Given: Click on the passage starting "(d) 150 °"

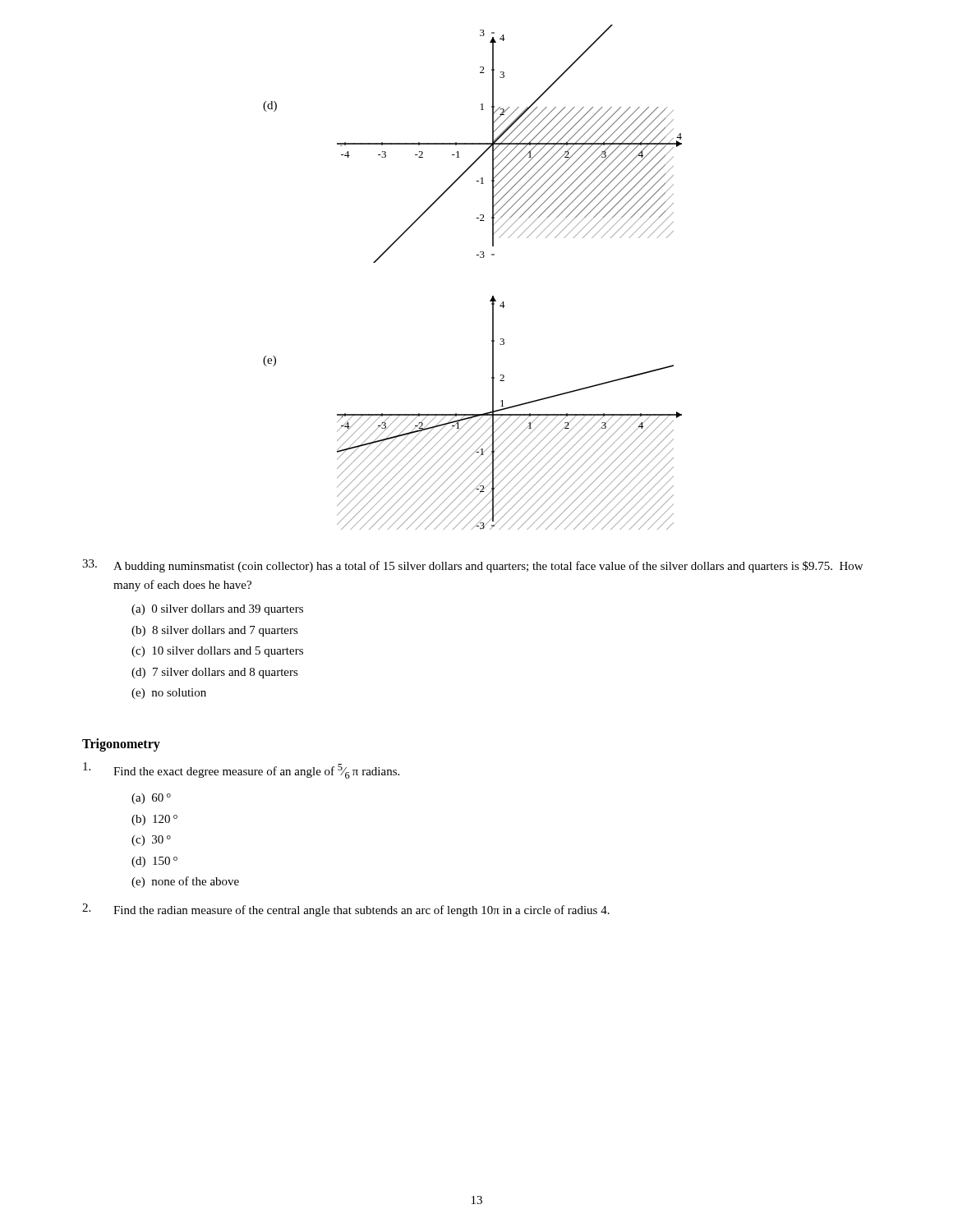Looking at the screenshot, I should (x=155, y=861).
